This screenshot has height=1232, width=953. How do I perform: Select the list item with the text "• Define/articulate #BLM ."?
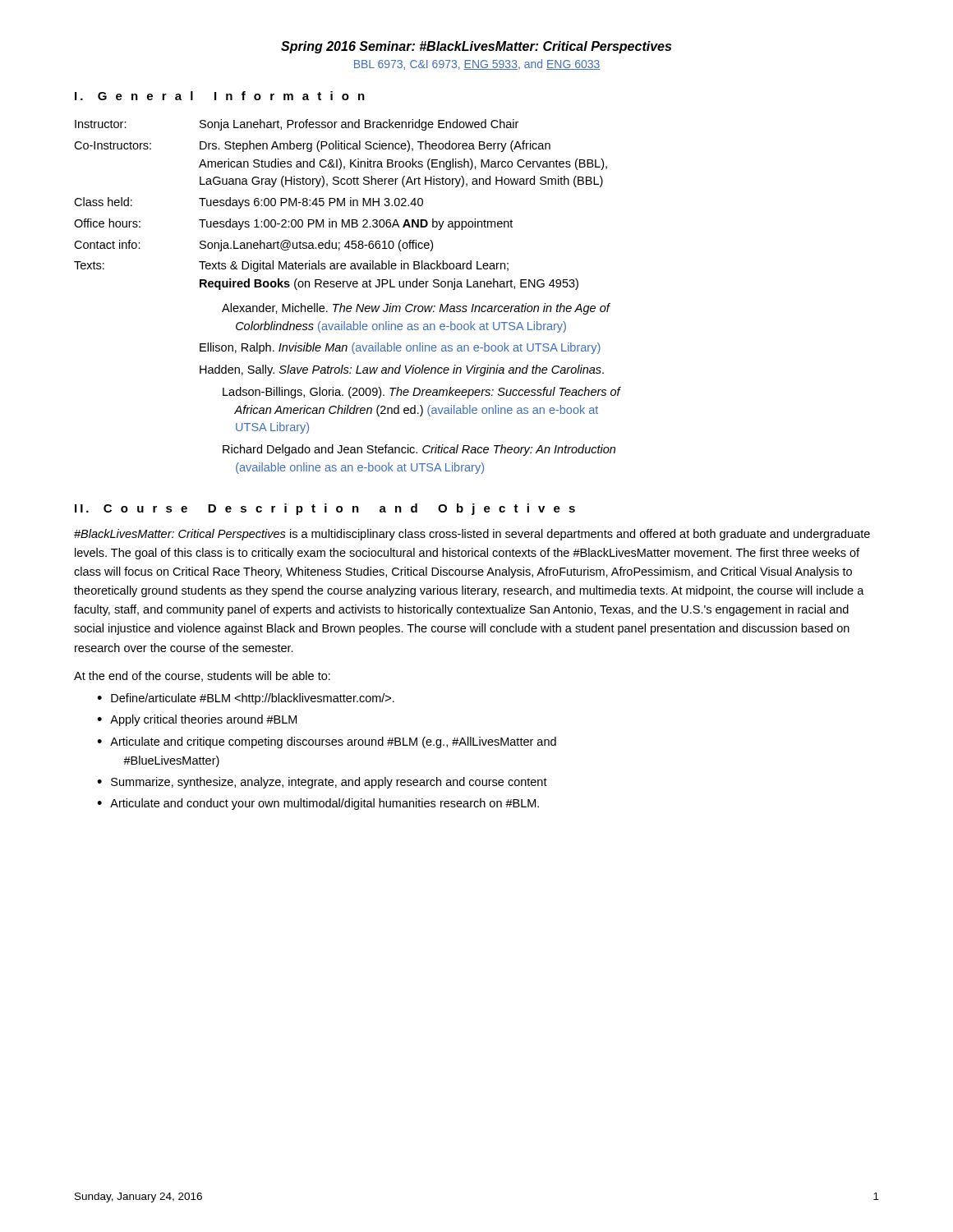click(x=246, y=699)
